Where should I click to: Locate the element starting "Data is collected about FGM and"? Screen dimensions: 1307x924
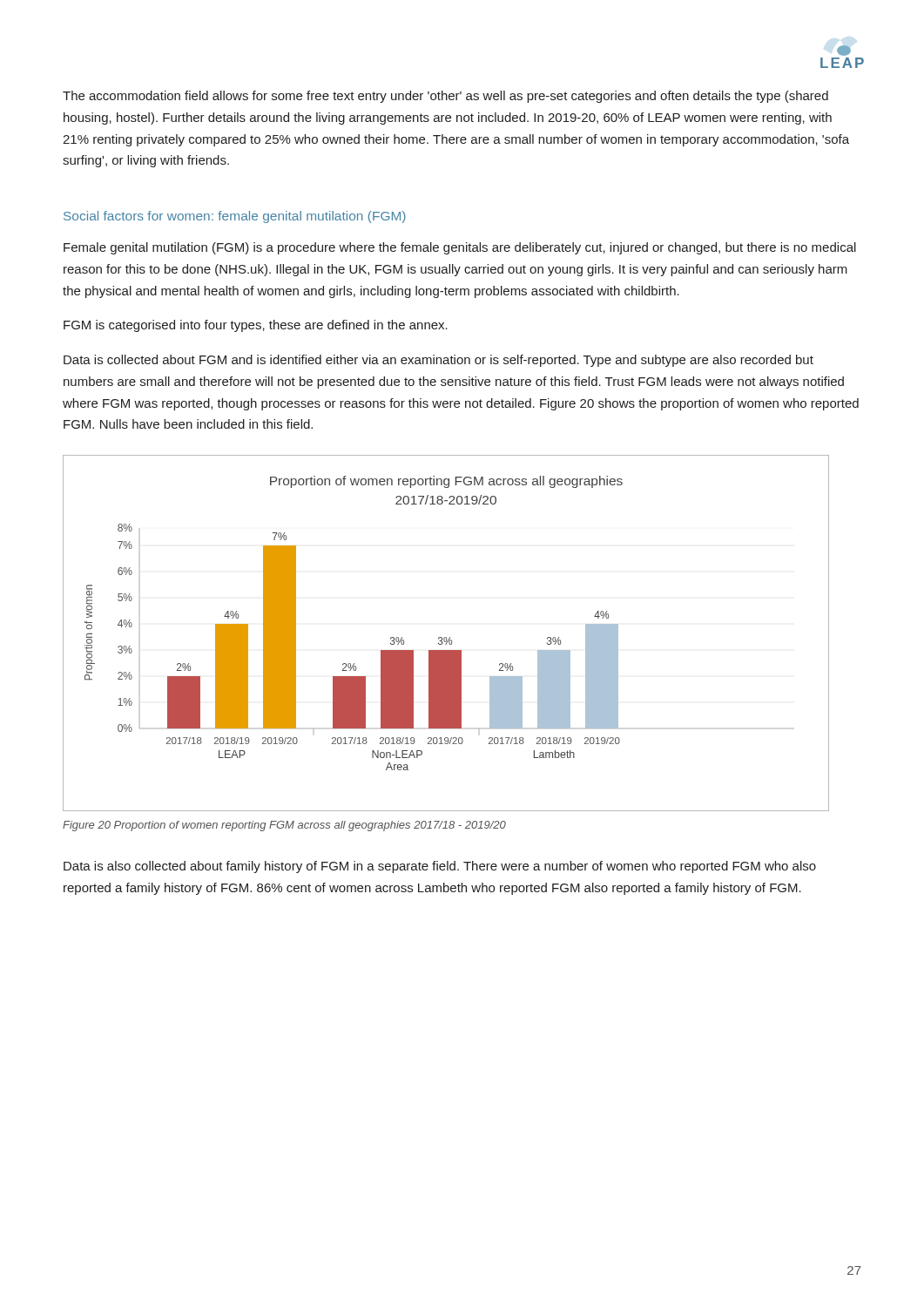[462, 392]
